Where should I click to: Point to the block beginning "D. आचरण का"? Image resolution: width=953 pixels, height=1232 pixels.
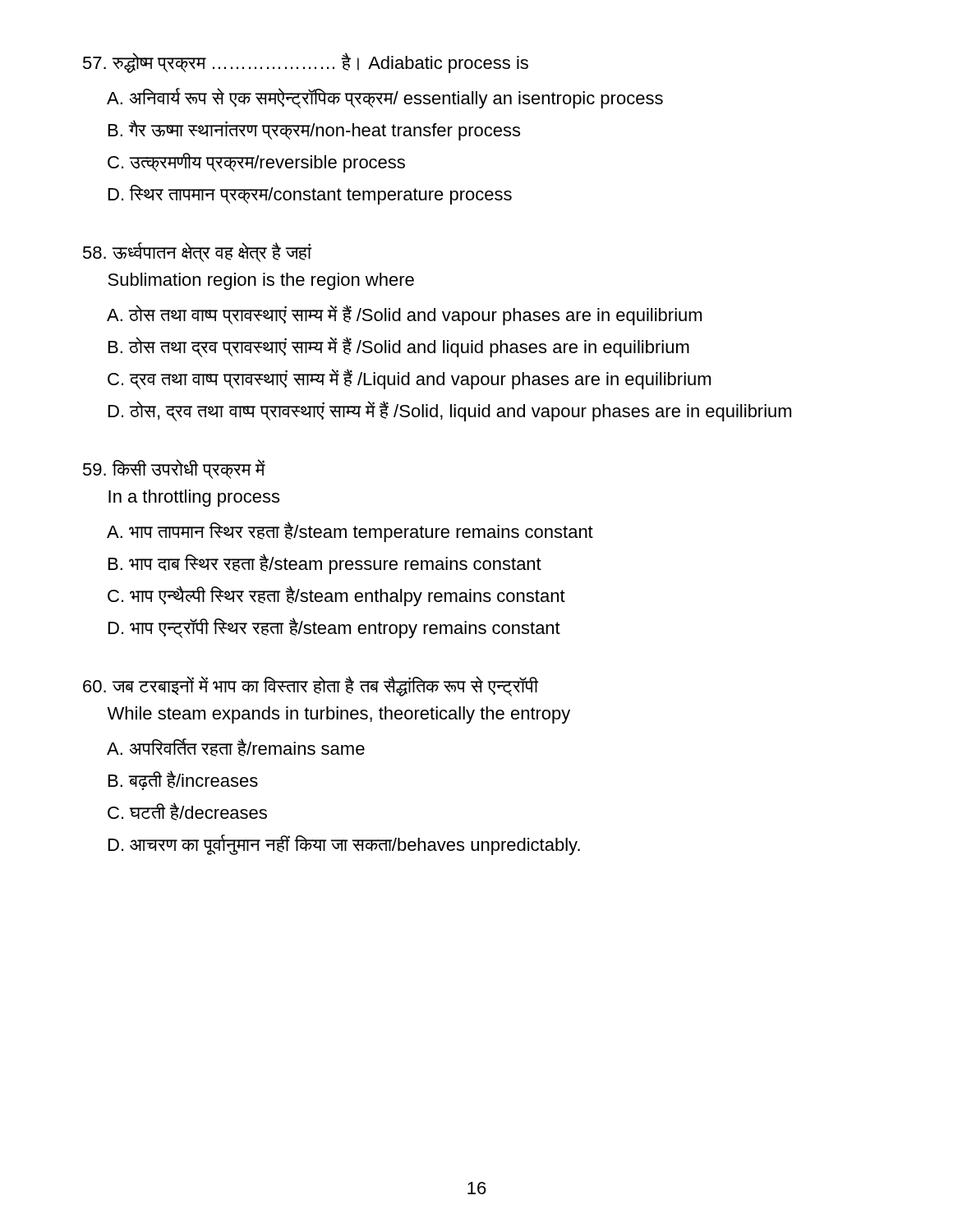(x=344, y=845)
